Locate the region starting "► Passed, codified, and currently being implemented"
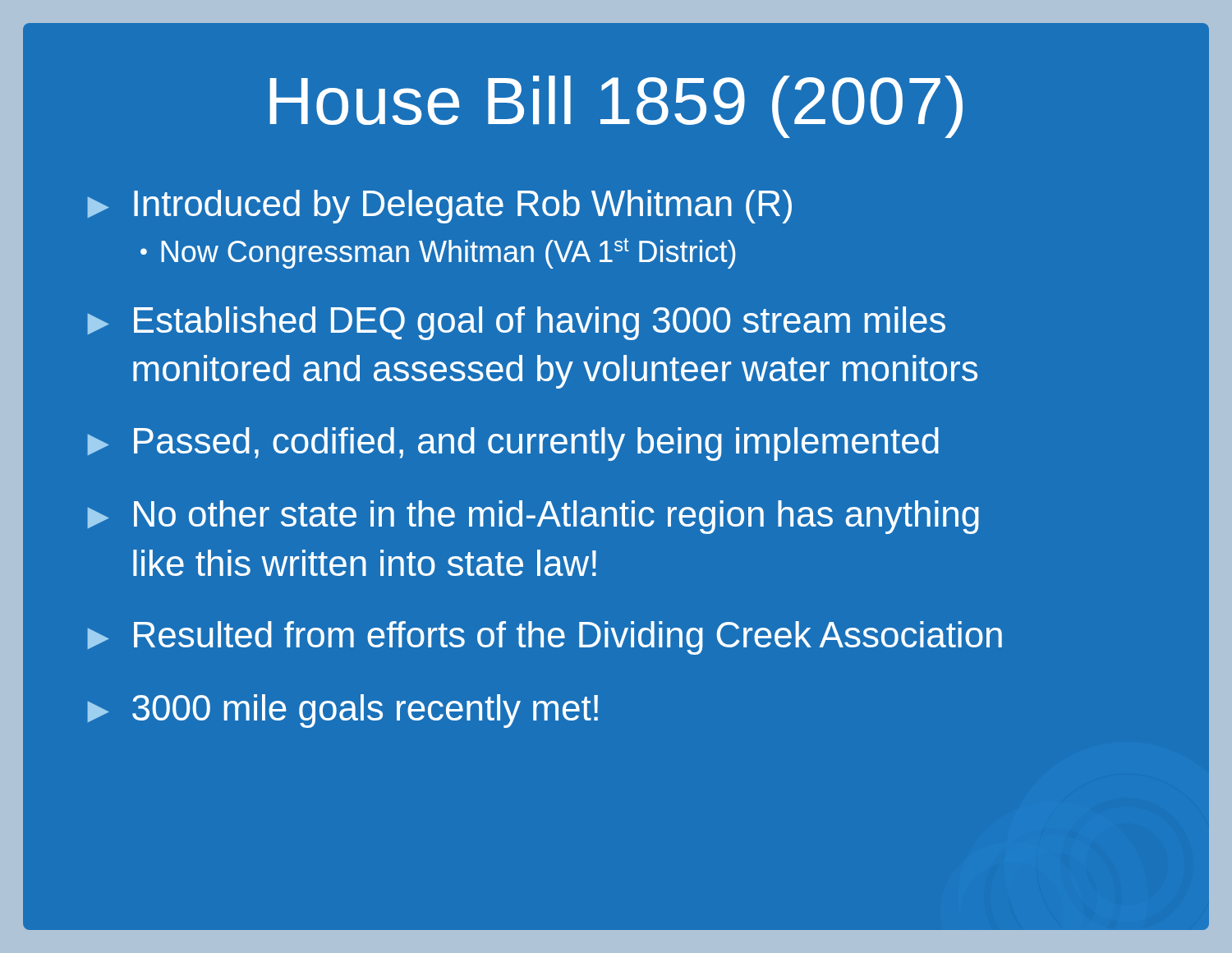This screenshot has height=953, width=1232. [616, 442]
